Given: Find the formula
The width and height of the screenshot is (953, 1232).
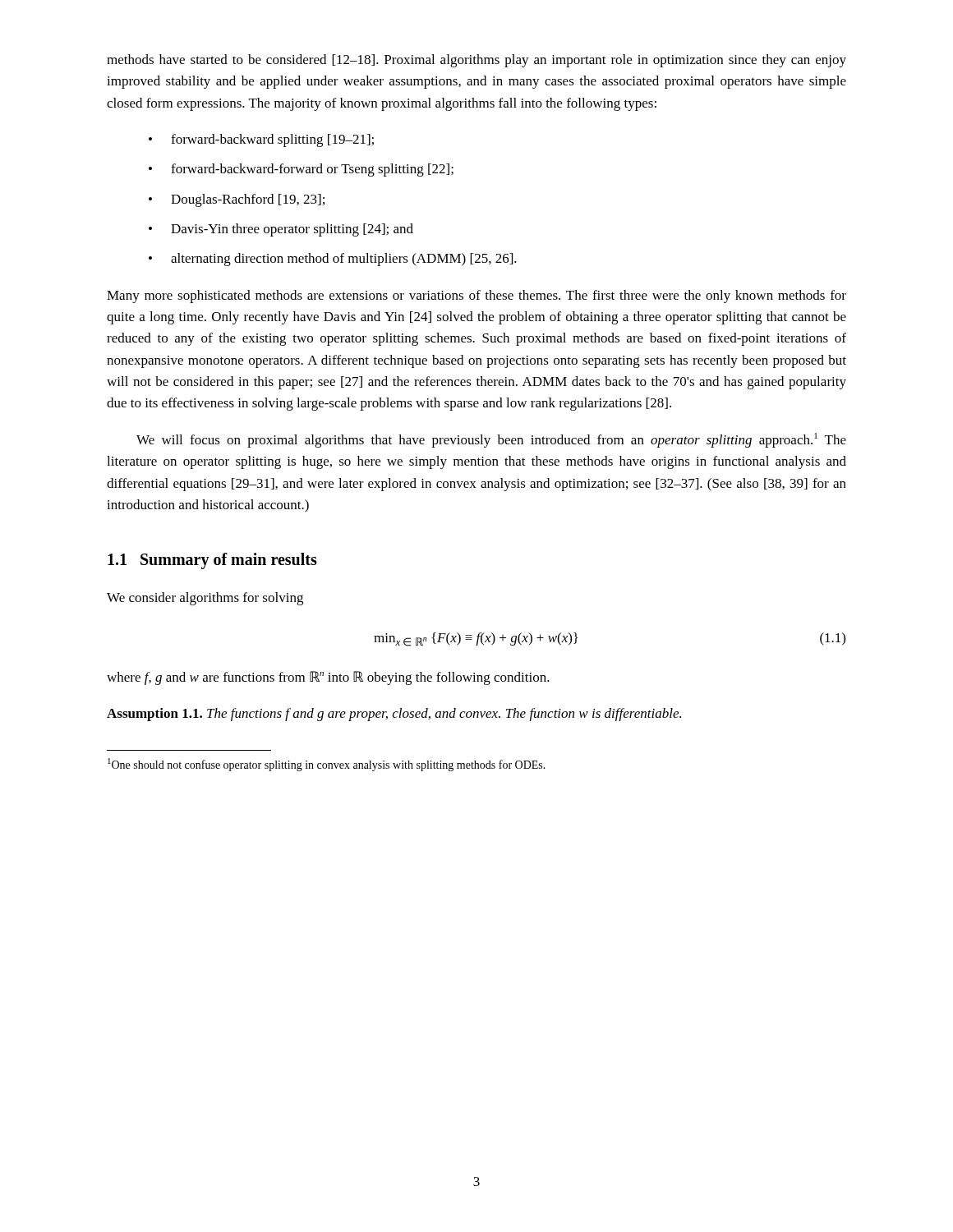Looking at the screenshot, I should pyautogui.click(x=610, y=638).
